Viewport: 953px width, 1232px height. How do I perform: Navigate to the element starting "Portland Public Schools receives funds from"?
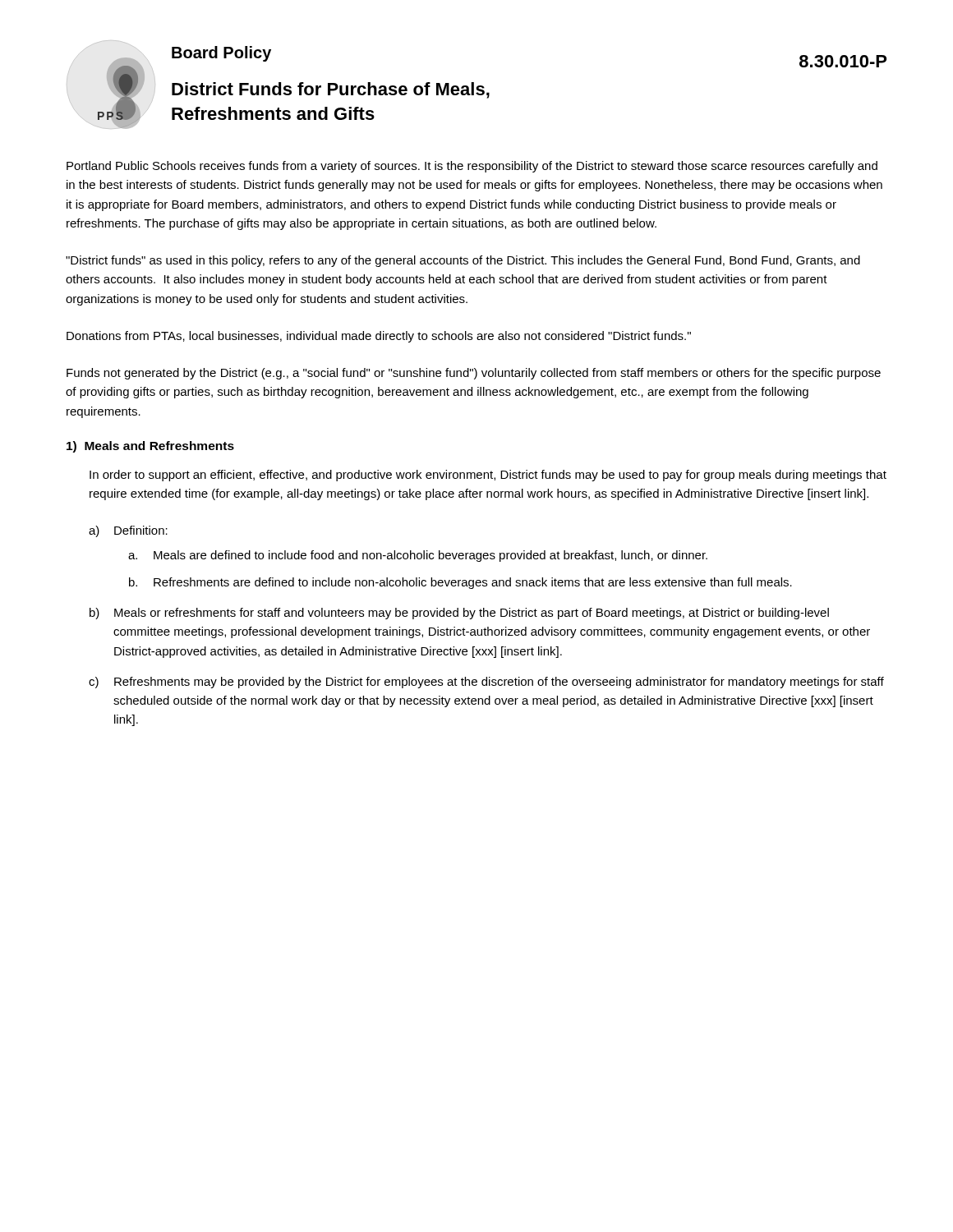(x=474, y=194)
